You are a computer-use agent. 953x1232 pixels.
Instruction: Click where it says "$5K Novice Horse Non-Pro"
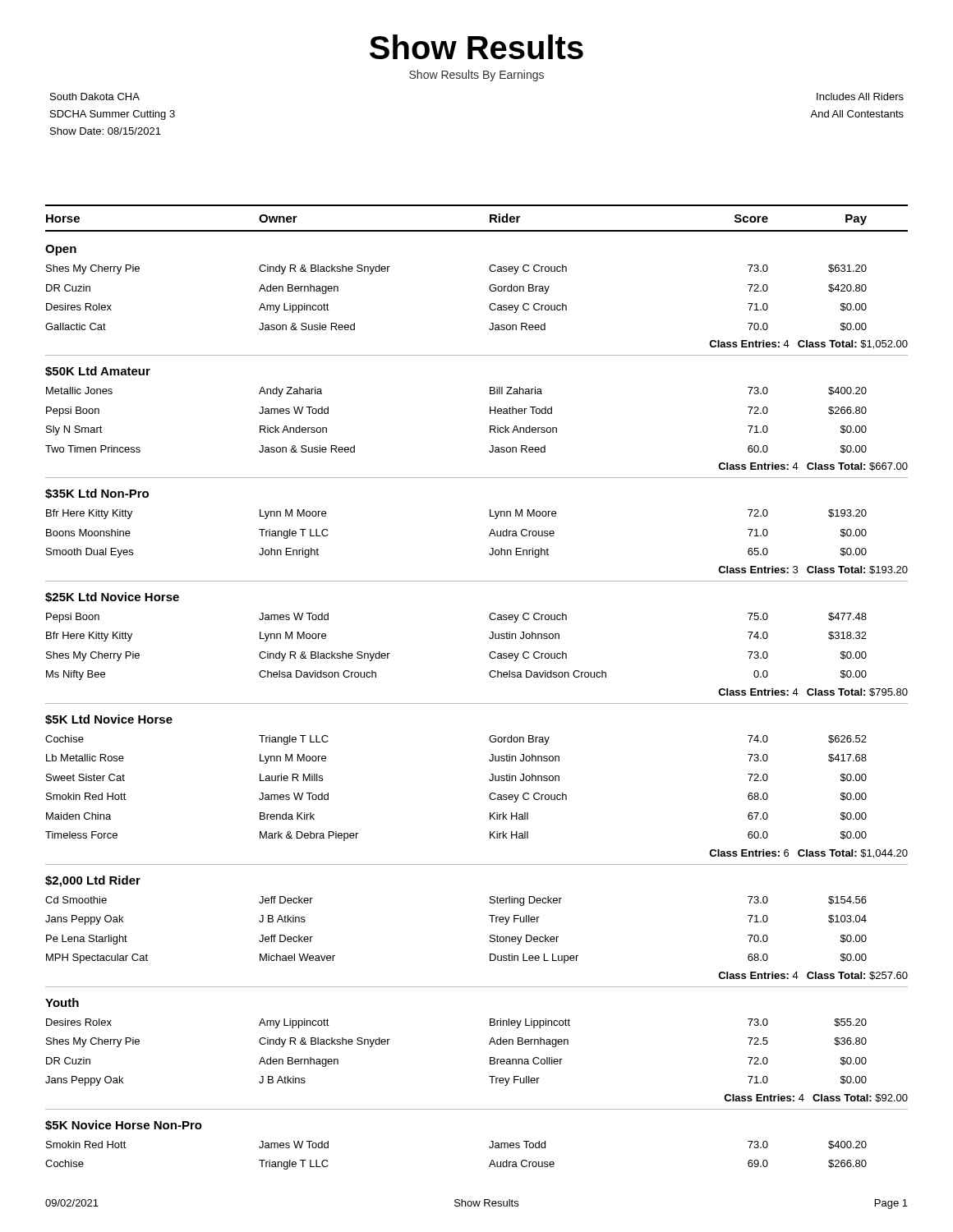(124, 1124)
